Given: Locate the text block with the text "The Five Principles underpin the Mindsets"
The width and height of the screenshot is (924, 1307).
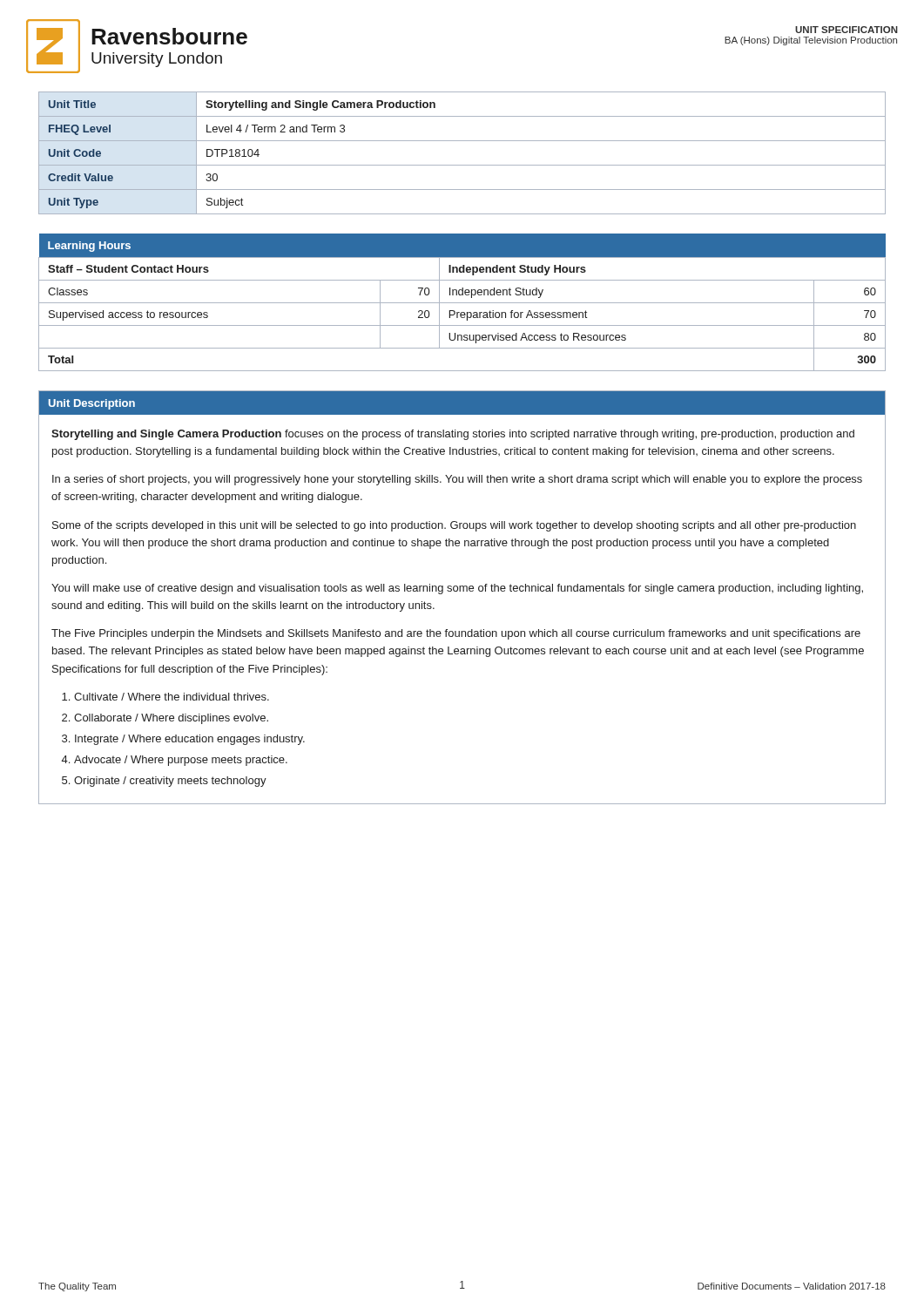Looking at the screenshot, I should pos(458,651).
